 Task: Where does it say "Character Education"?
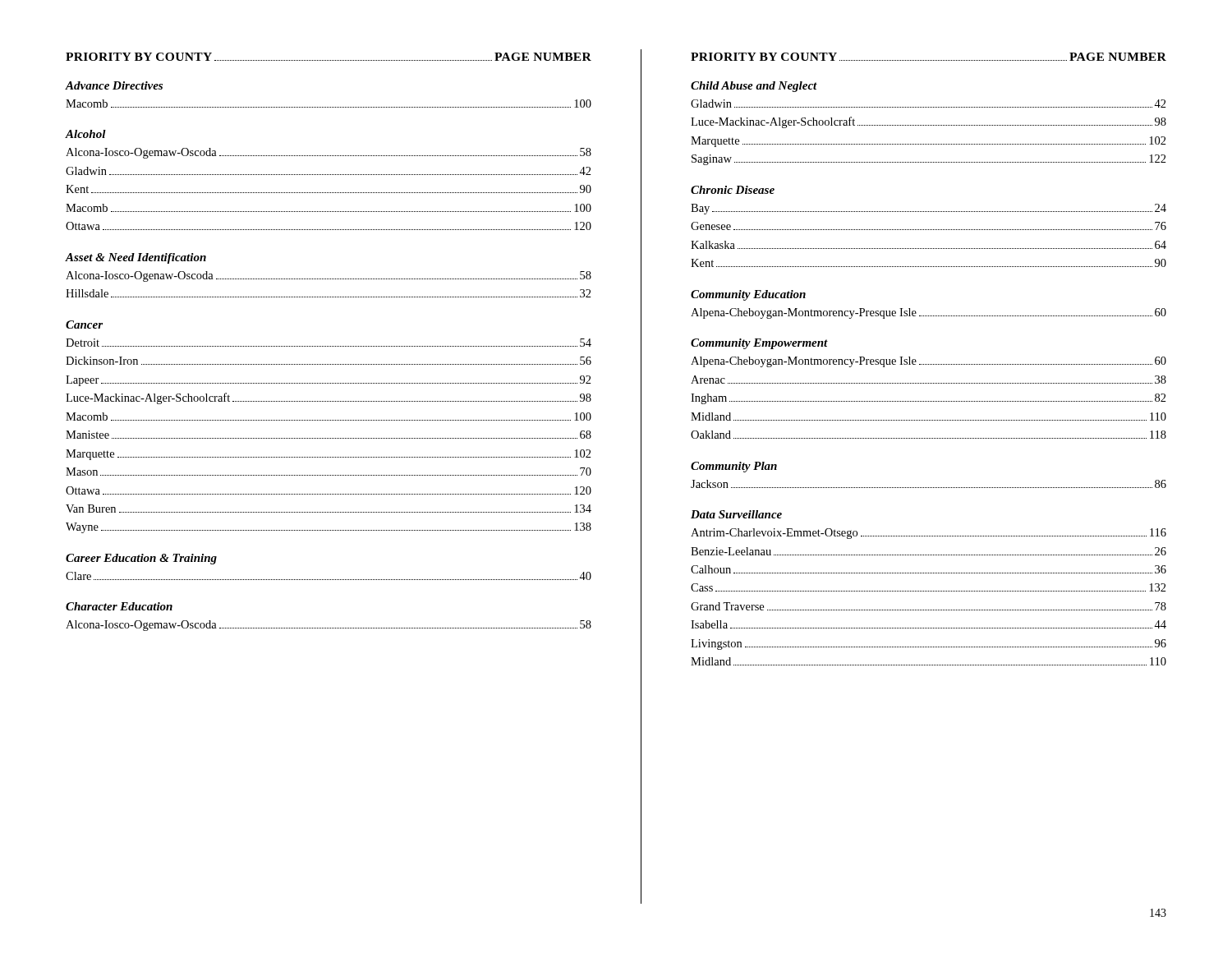pyautogui.click(x=119, y=607)
